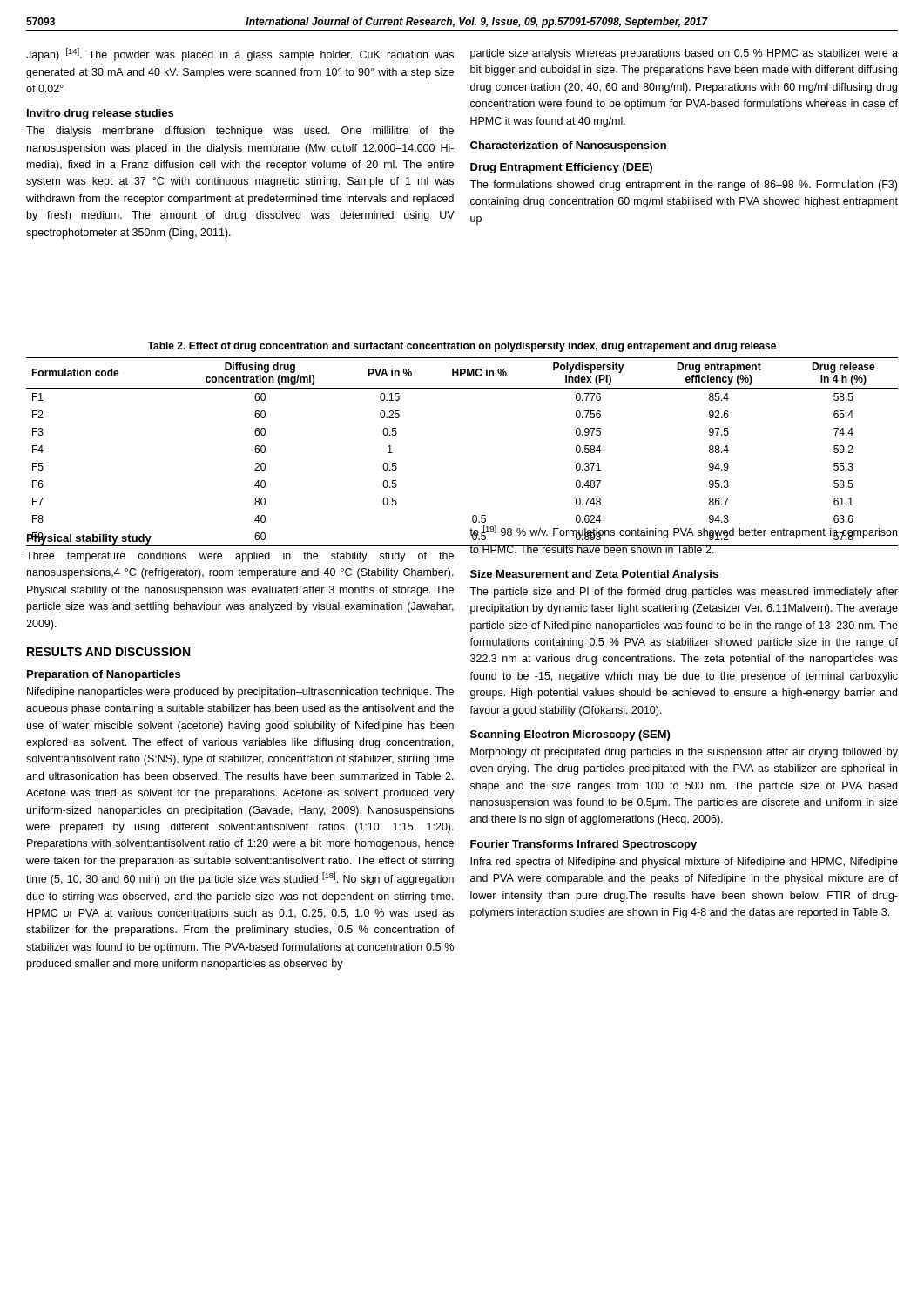Locate the block starting "Invitro drug release studies"
This screenshot has width=924, height=1307.
(x=100, y=113)
